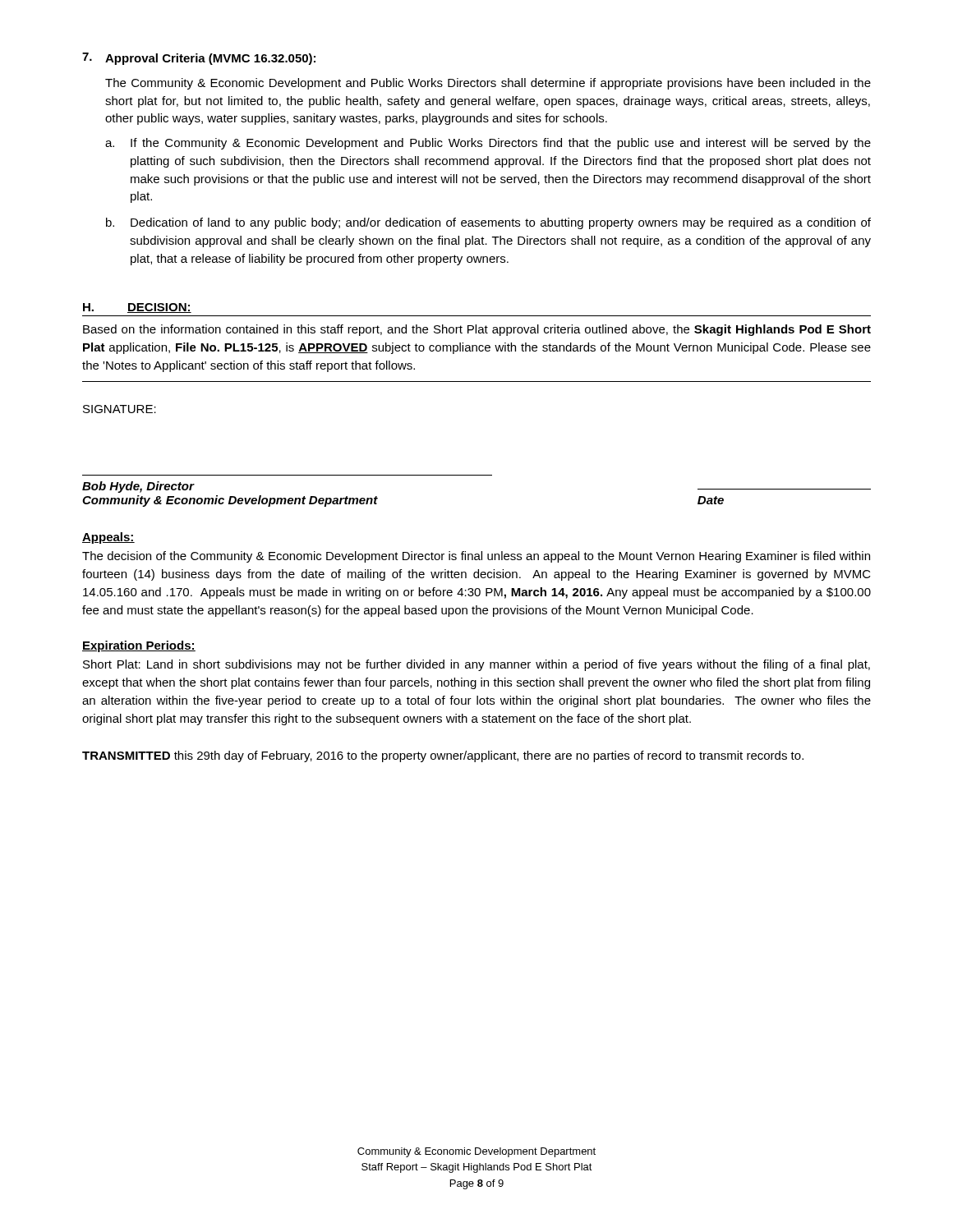
Task: Navigate to the block starting "Bob Hyde, Director Community"
Action: click(287, 493)
